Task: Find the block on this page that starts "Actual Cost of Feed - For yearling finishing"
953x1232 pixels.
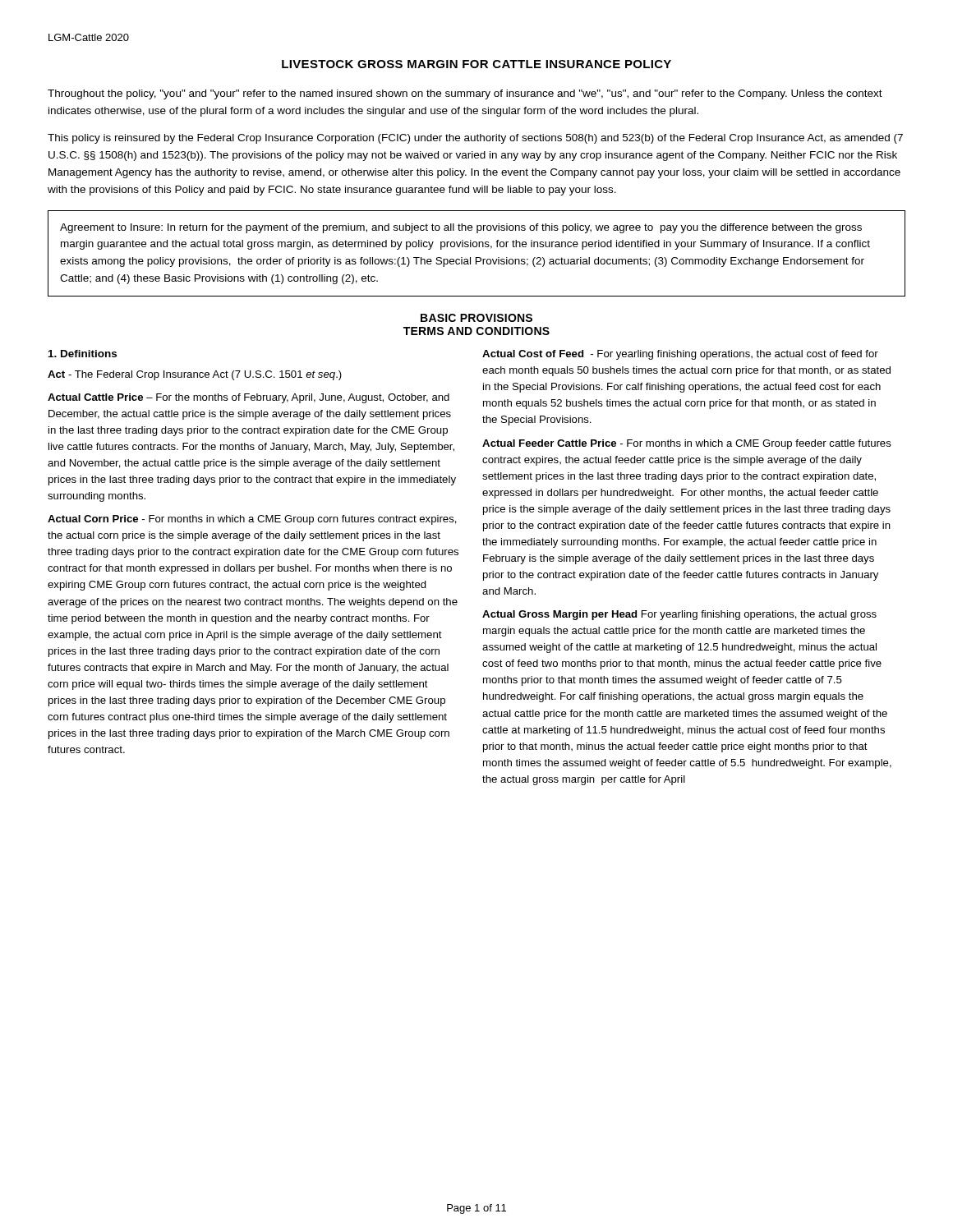Action: click(x=687, y=387)
